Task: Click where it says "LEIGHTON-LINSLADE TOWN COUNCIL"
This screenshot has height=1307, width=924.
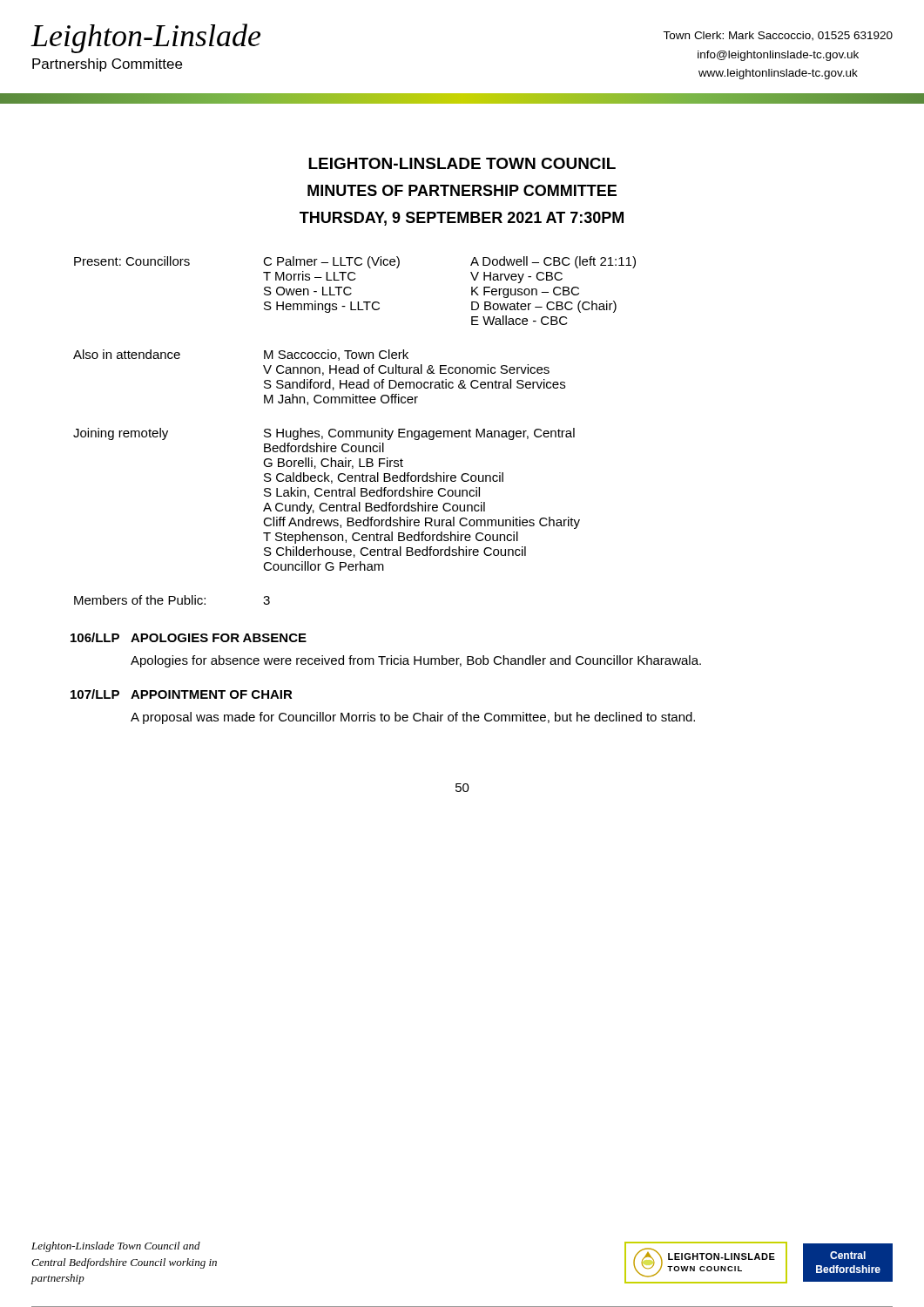Action: coord(462,163)
